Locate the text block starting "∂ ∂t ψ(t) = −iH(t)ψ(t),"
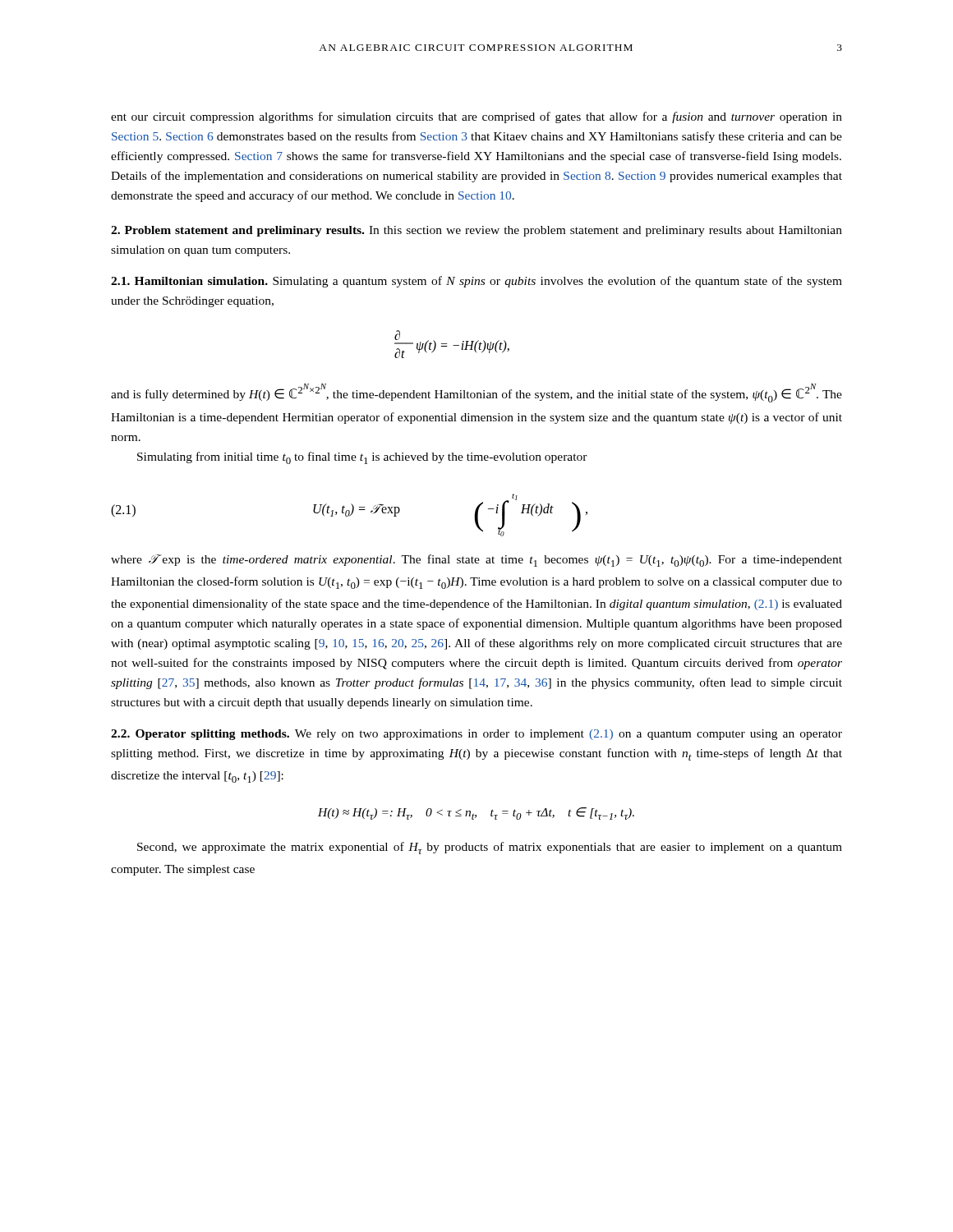This screenshot has width=953, height=1232. (476, 345)
